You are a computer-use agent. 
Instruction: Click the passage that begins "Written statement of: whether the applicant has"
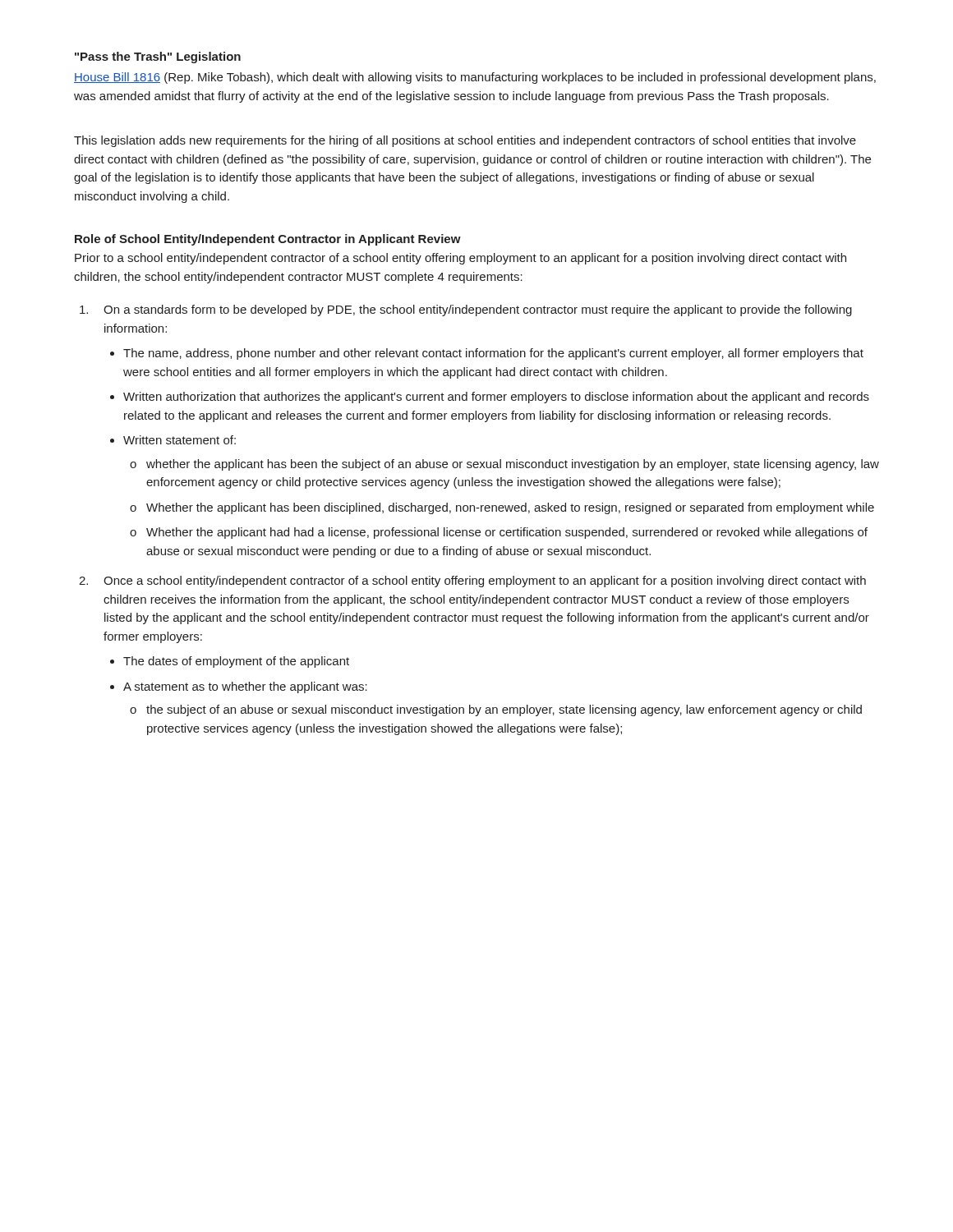(501, 496)
